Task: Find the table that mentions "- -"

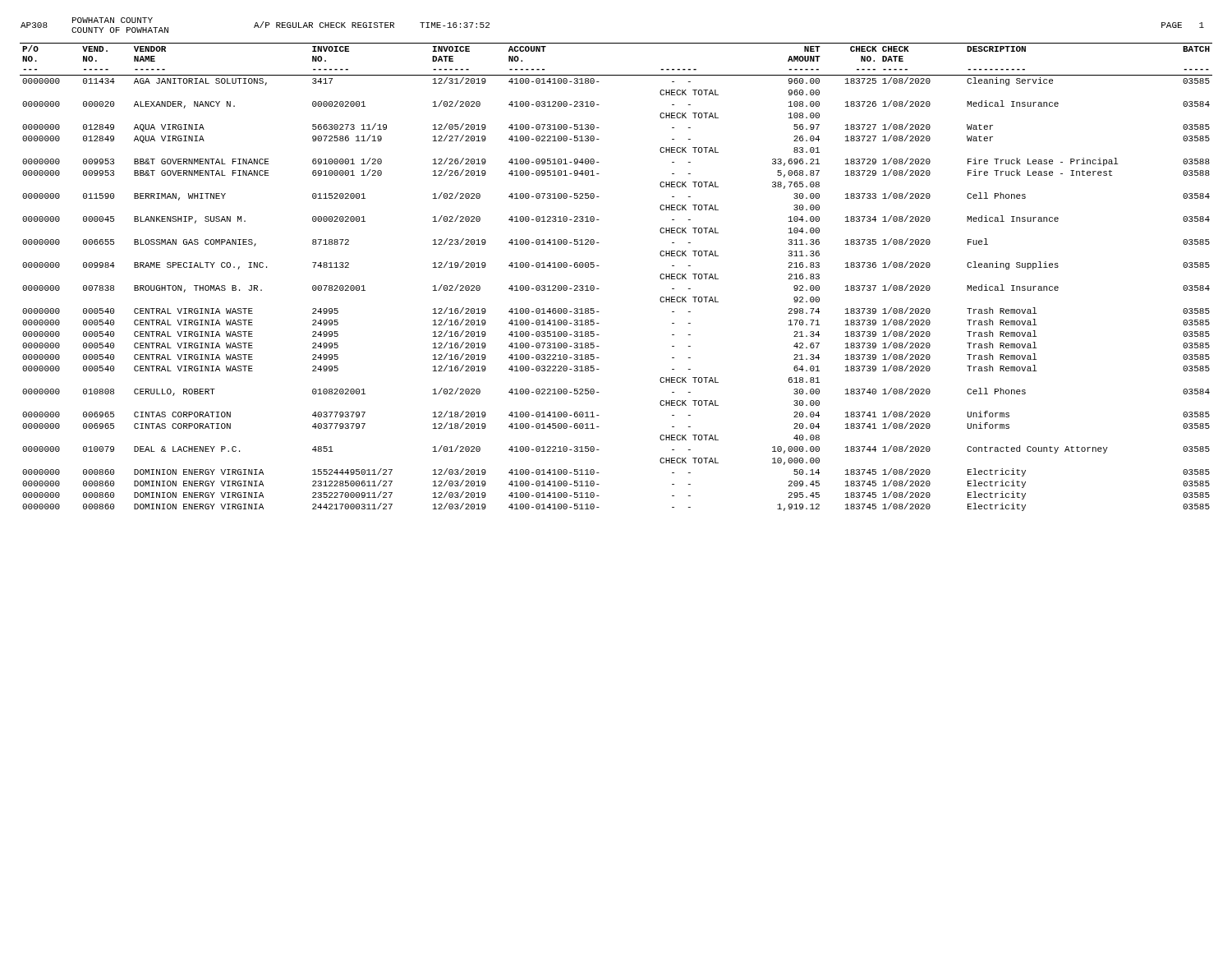Action: [x=616, y=278]
